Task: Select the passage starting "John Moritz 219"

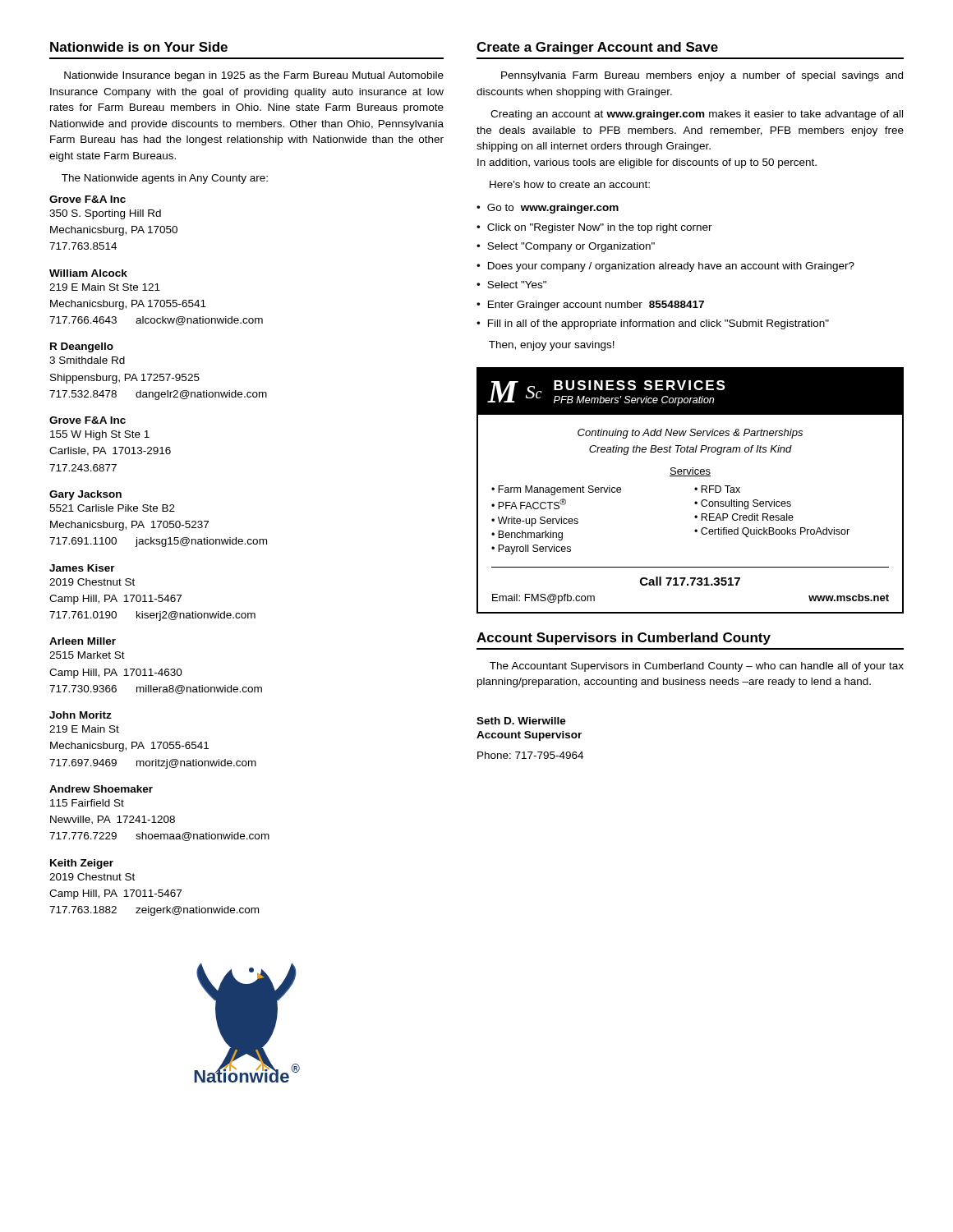Action: [x=81, y=715]
